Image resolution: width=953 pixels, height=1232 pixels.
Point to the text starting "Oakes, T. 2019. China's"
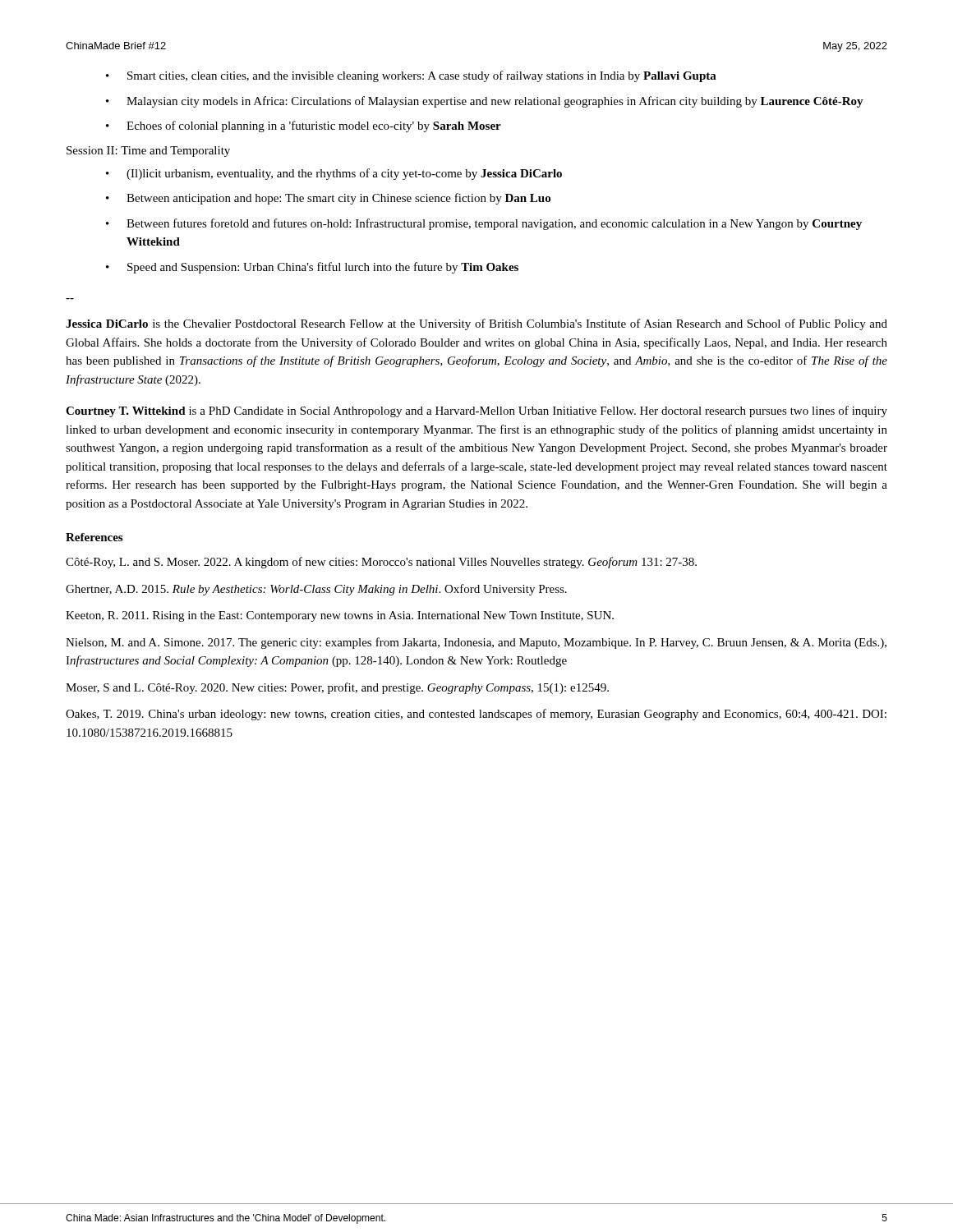coord(476,723)
